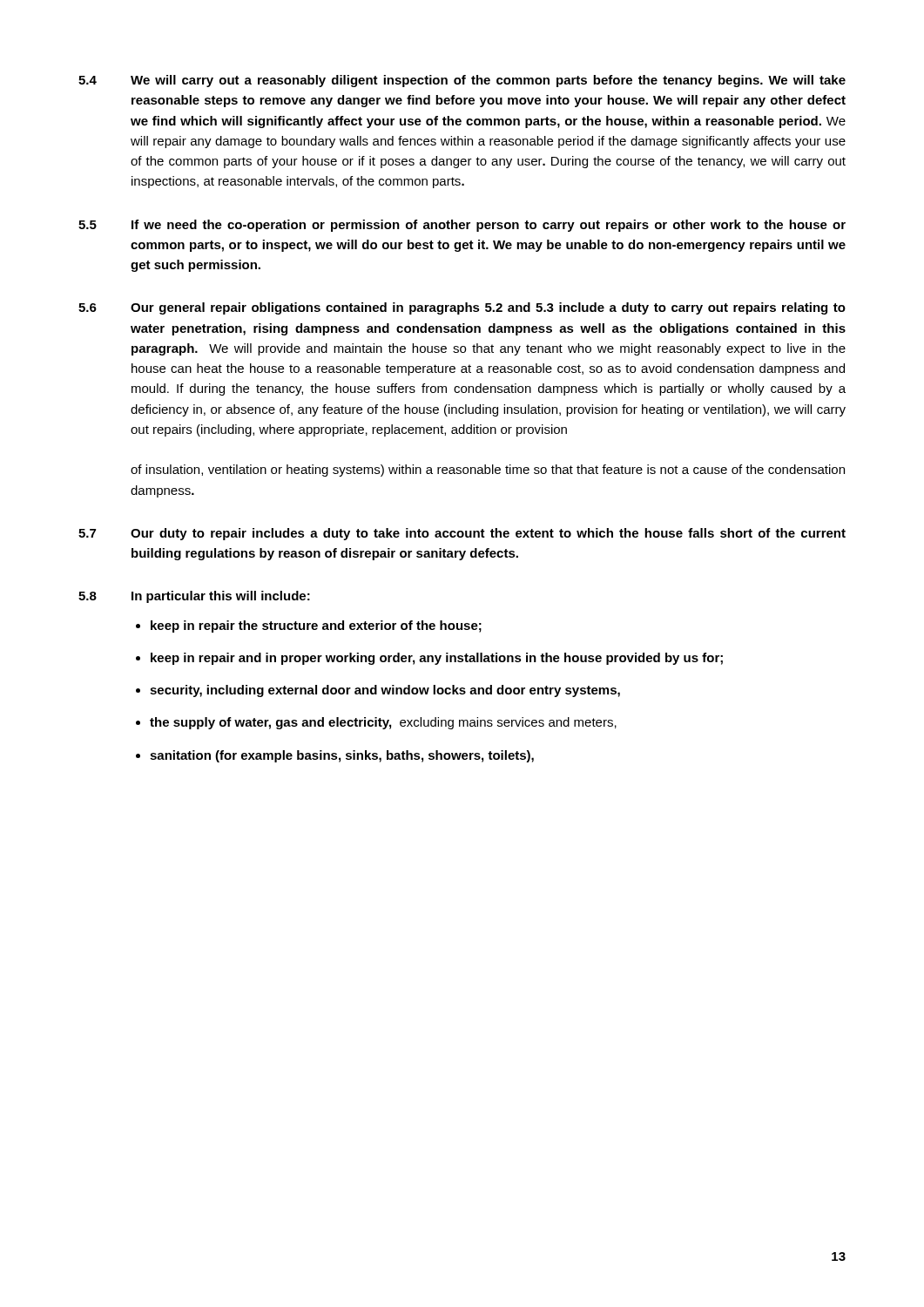The height and width of the screenshot is (1307, 924).
Task: Select the list item that says "5.6 Our general repair obligations contained in paragraphs"
Action: 462,399
